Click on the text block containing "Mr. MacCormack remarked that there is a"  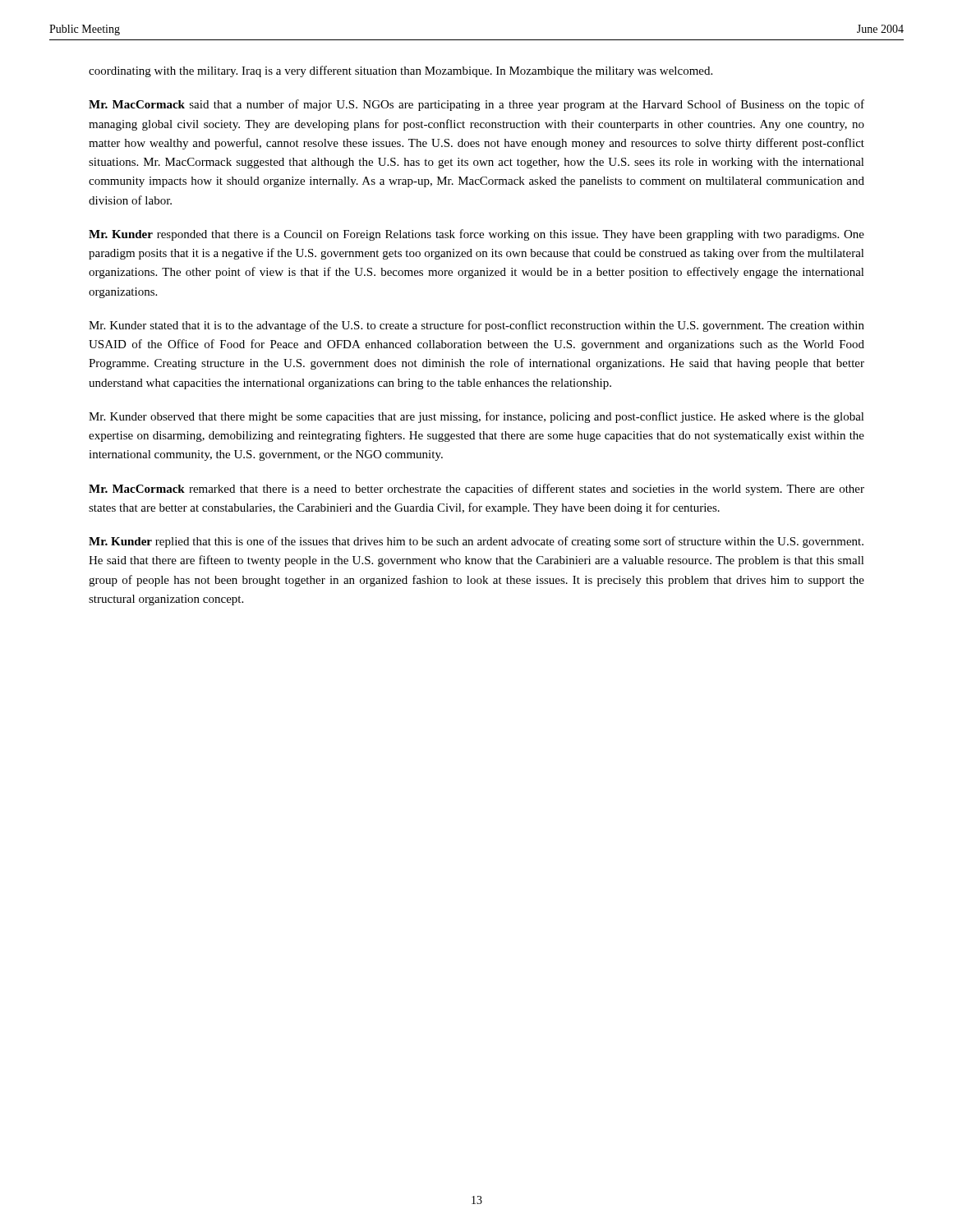click(x=476, y=498)
